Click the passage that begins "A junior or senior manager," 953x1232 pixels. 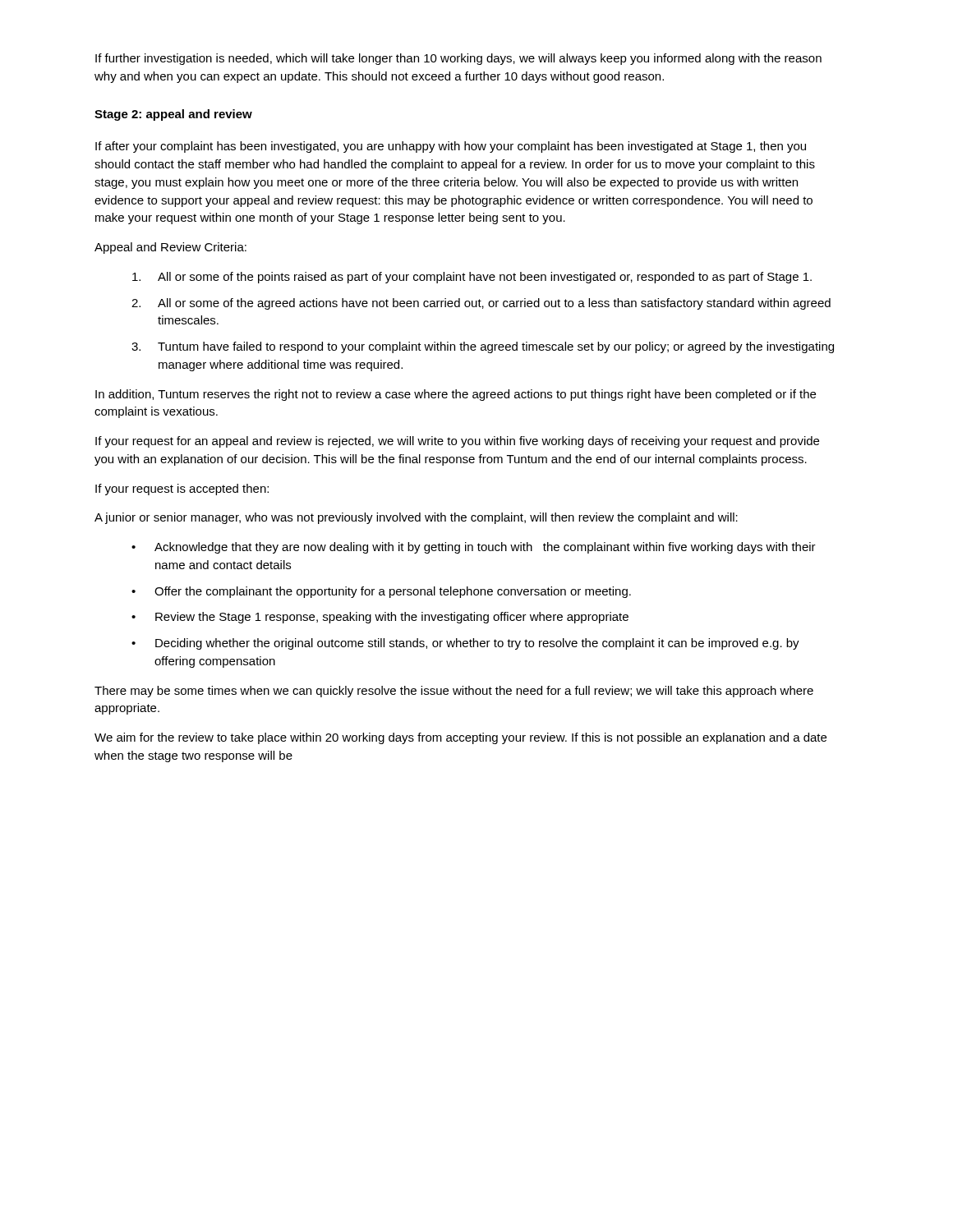point(416,517)
